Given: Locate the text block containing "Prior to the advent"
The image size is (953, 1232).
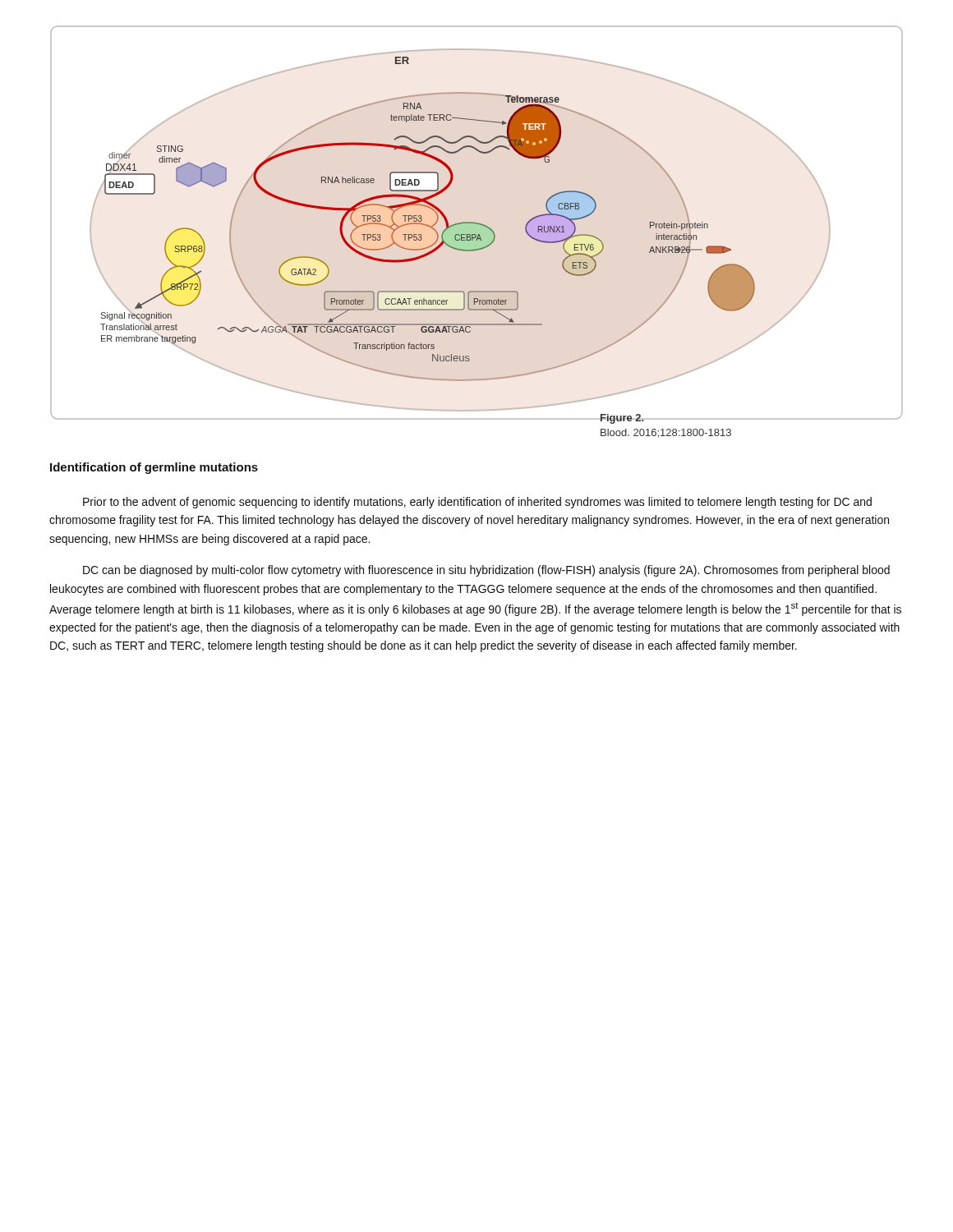Looking at the screenshot, I should click(476, 574).
